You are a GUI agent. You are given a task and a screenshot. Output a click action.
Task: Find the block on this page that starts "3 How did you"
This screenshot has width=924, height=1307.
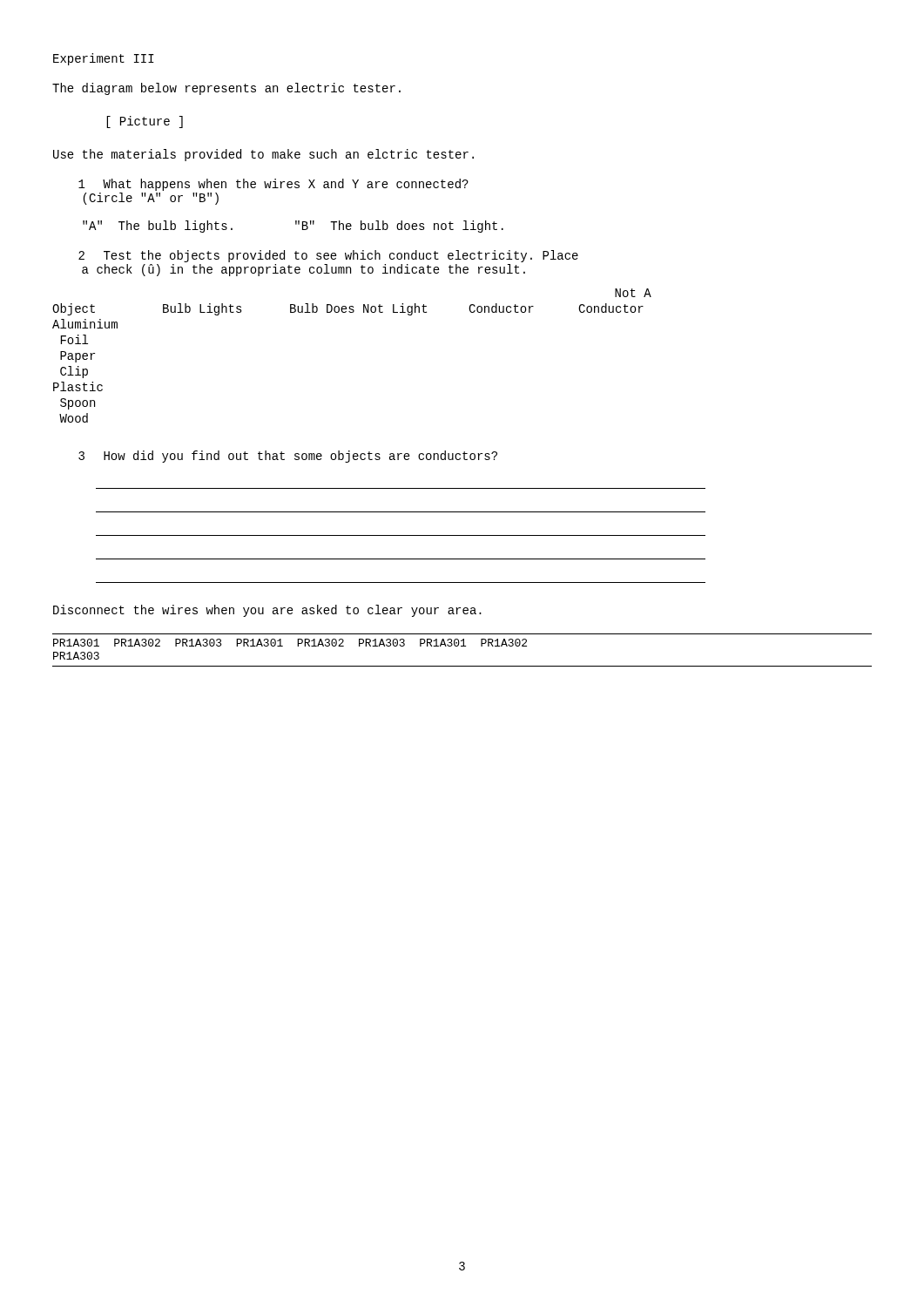275,457
